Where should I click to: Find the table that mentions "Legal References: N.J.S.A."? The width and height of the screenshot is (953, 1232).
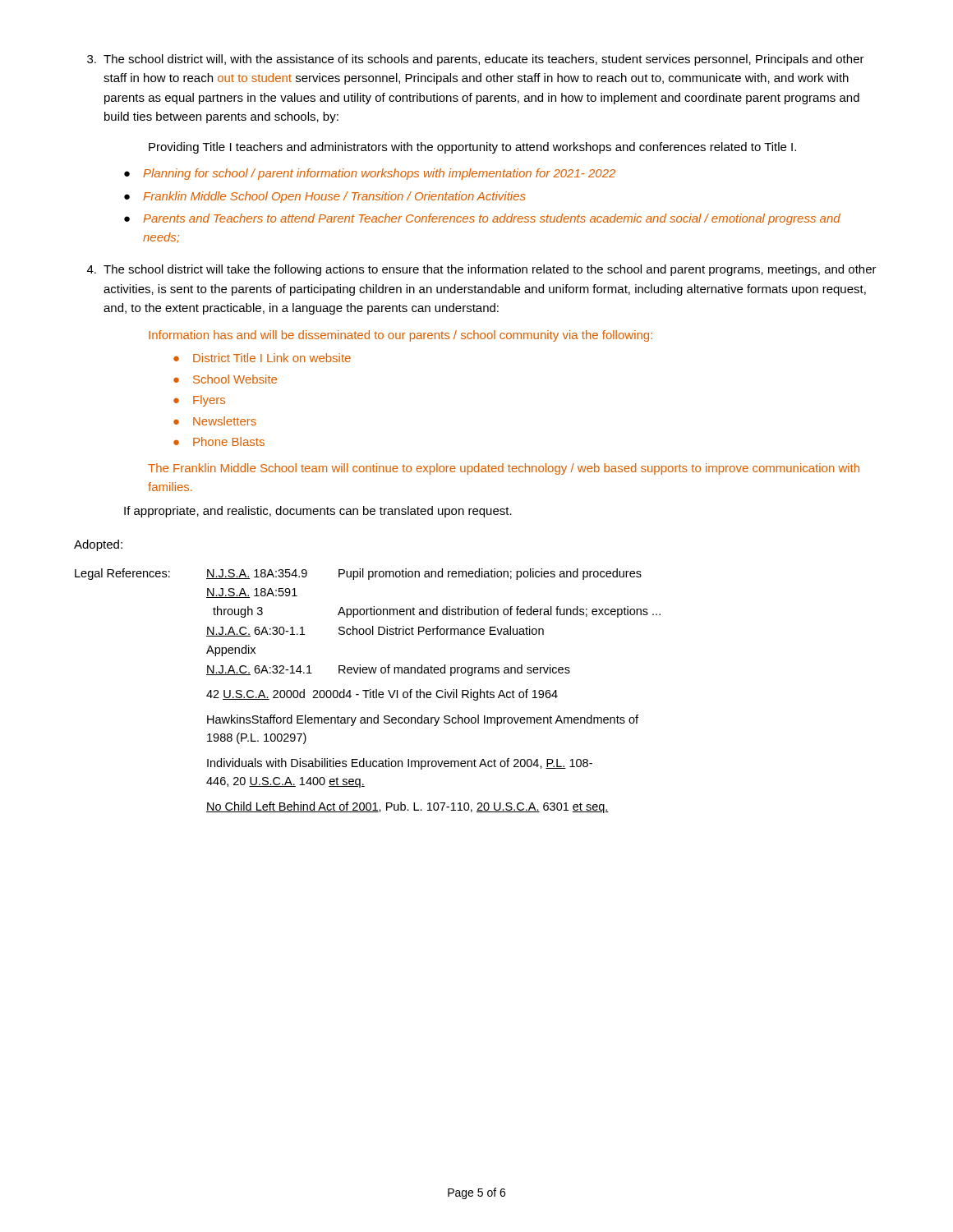pyautogui.click(x=476, y=693)
